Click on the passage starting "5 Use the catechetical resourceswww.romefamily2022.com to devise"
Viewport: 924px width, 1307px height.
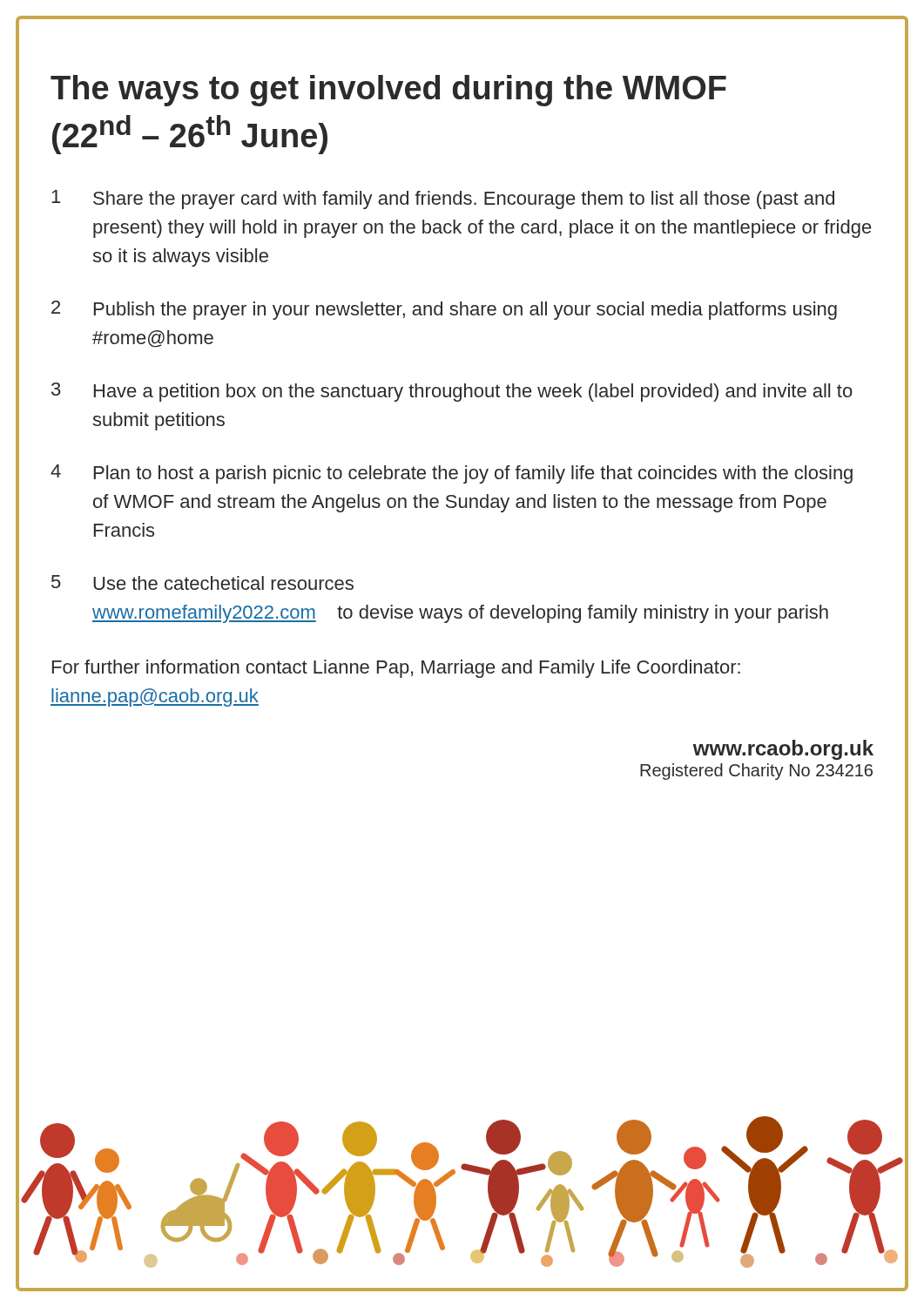point(440,597)
